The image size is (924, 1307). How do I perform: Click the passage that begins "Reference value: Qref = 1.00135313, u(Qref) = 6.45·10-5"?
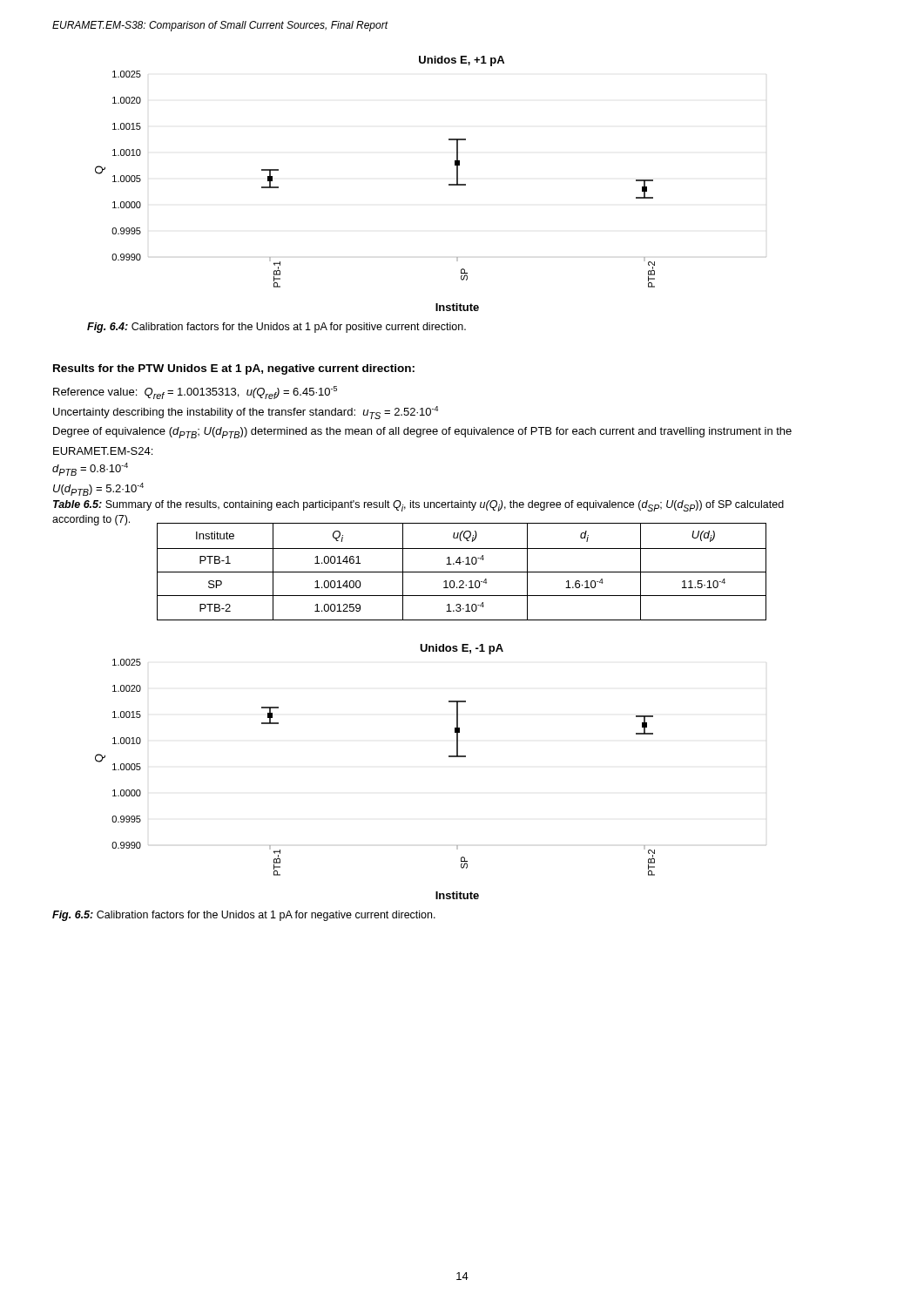(422, 441)
